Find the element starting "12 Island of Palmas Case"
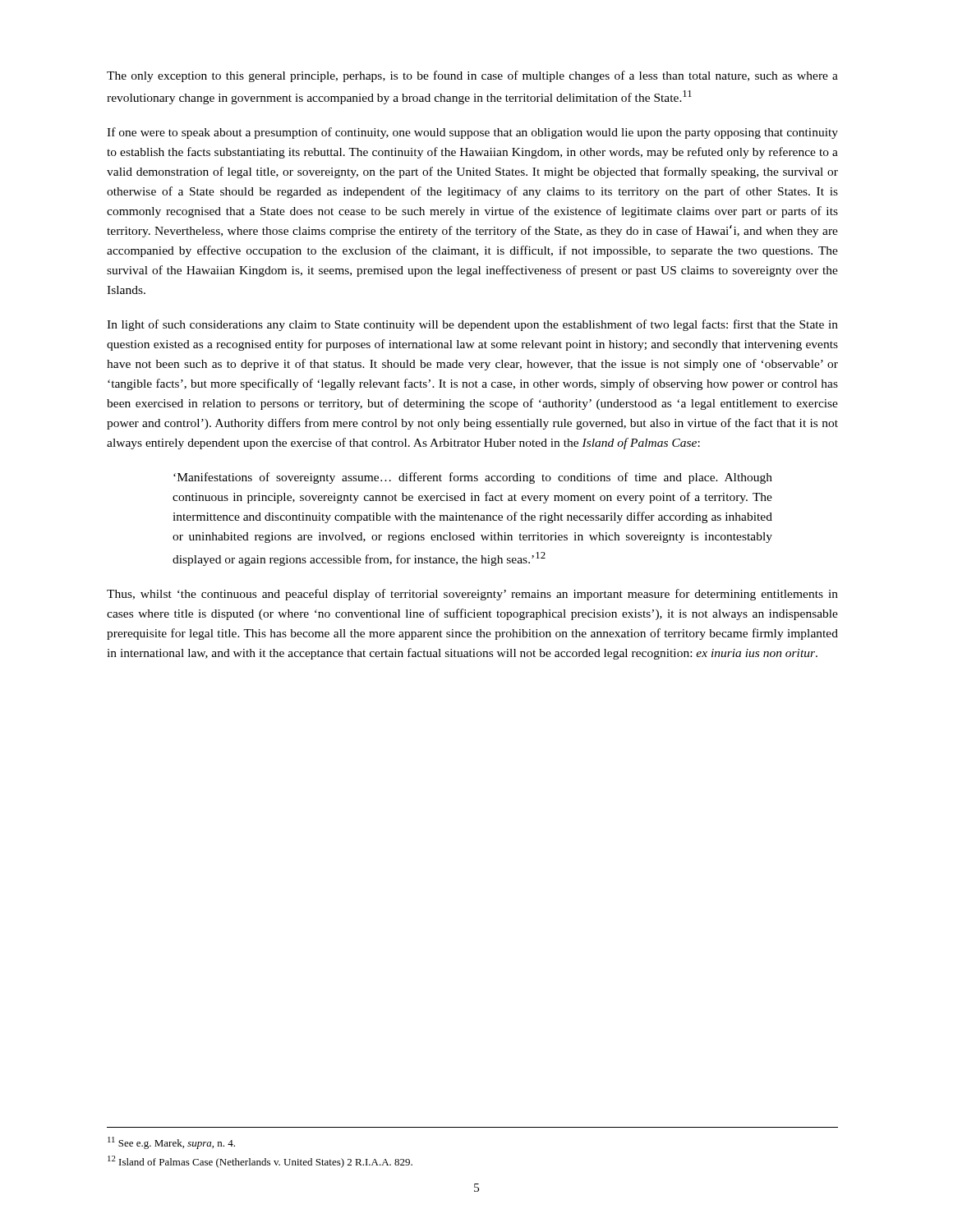The height and width of the screenshot is (1232, 953). [260, 1161]
